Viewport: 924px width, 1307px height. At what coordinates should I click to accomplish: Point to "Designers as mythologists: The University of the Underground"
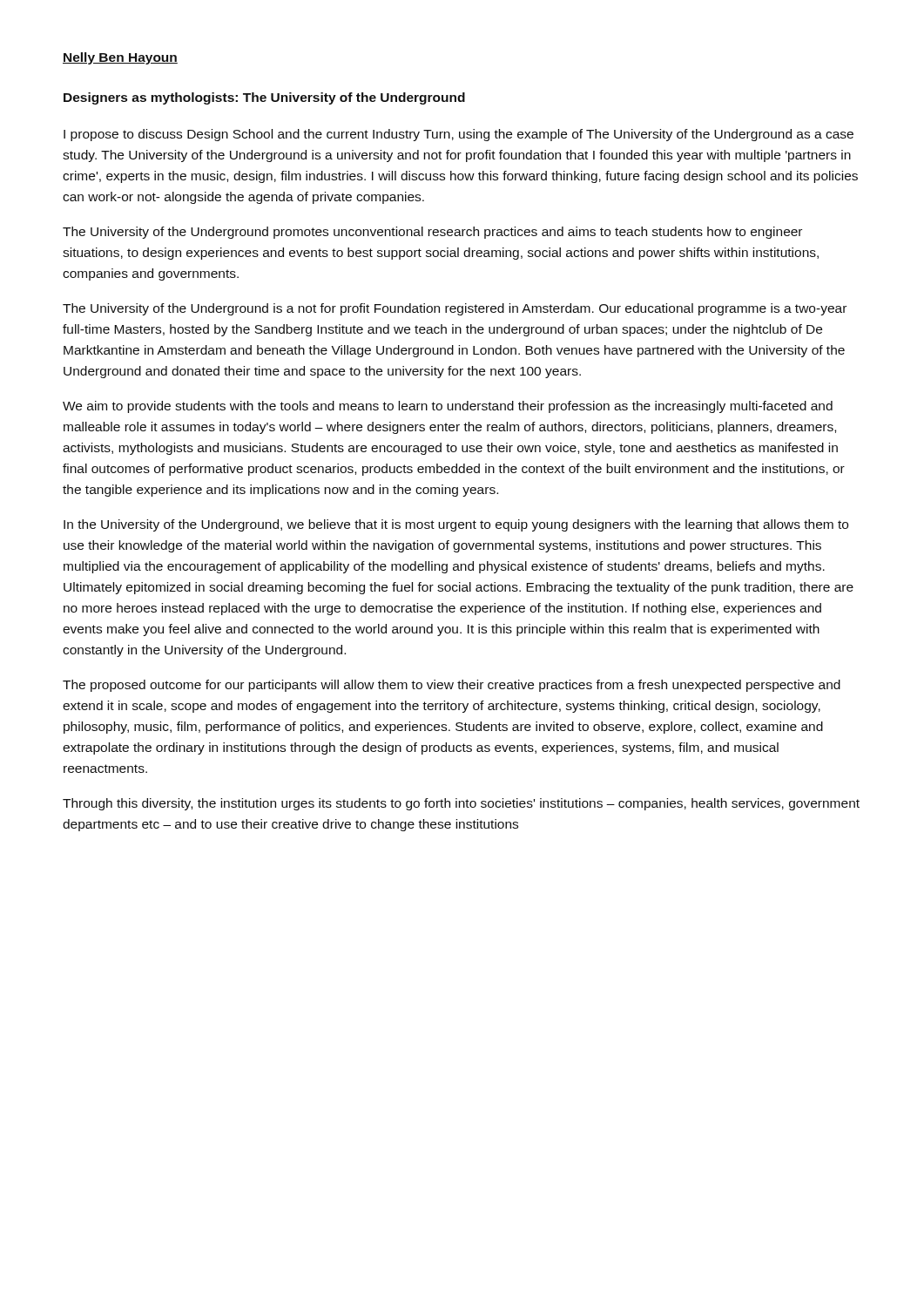point(264,97)
